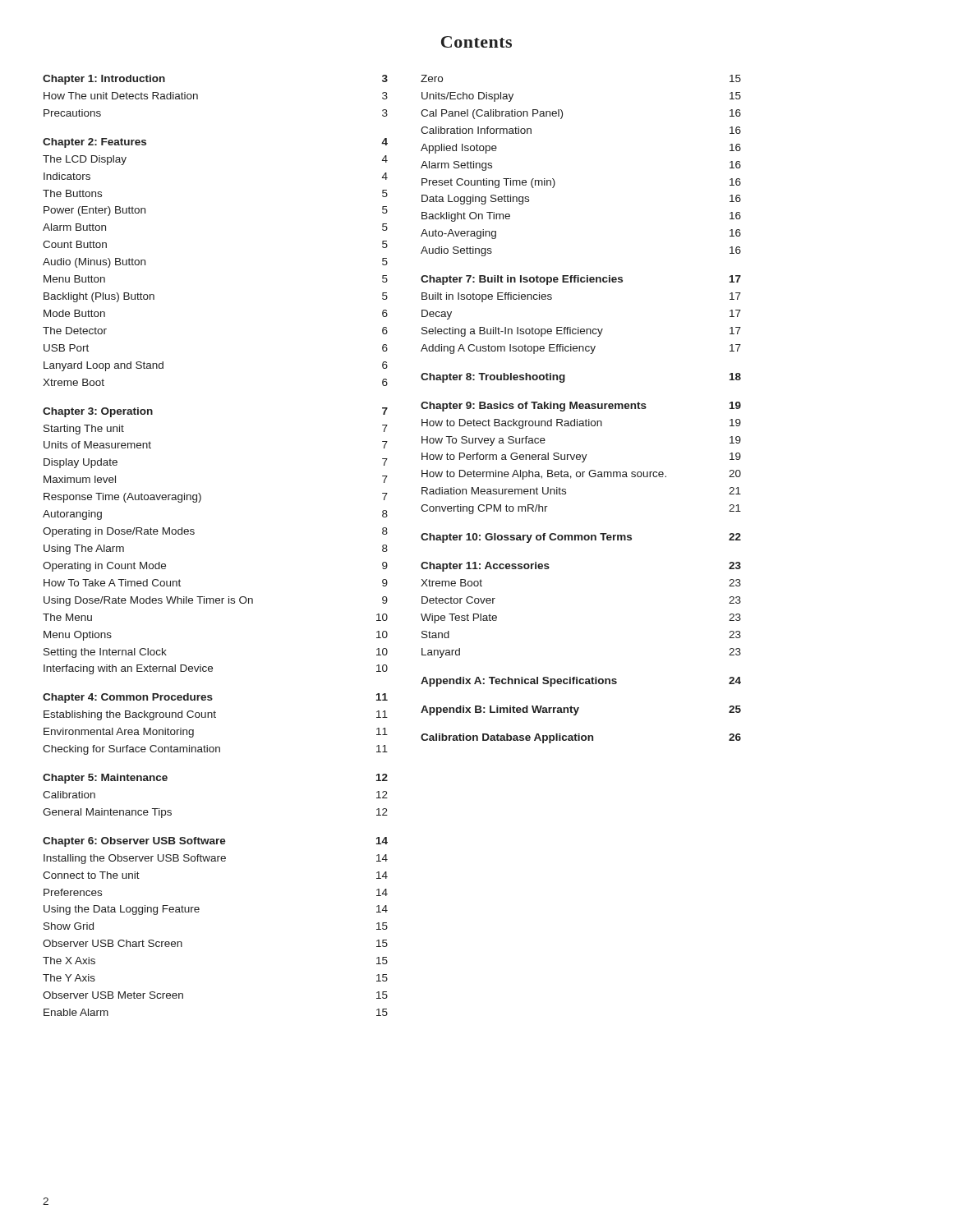The width and height of the screenshot is (953, 1232).
Task: Find "Response Time (Autoaveraging) 7" on this page
Action: tap(116, 497)
